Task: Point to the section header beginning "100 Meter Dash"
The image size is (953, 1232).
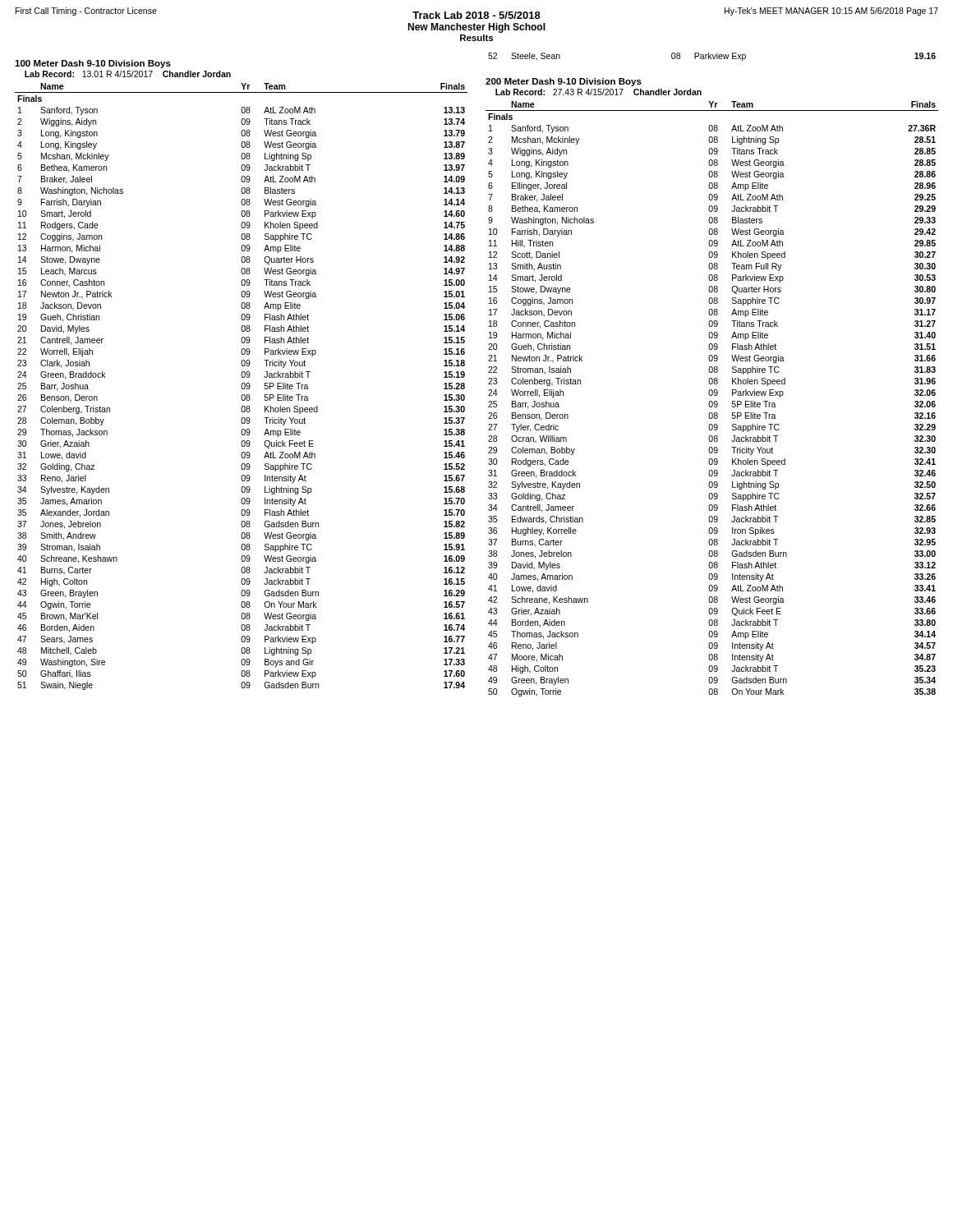Action: coord(93,63)
